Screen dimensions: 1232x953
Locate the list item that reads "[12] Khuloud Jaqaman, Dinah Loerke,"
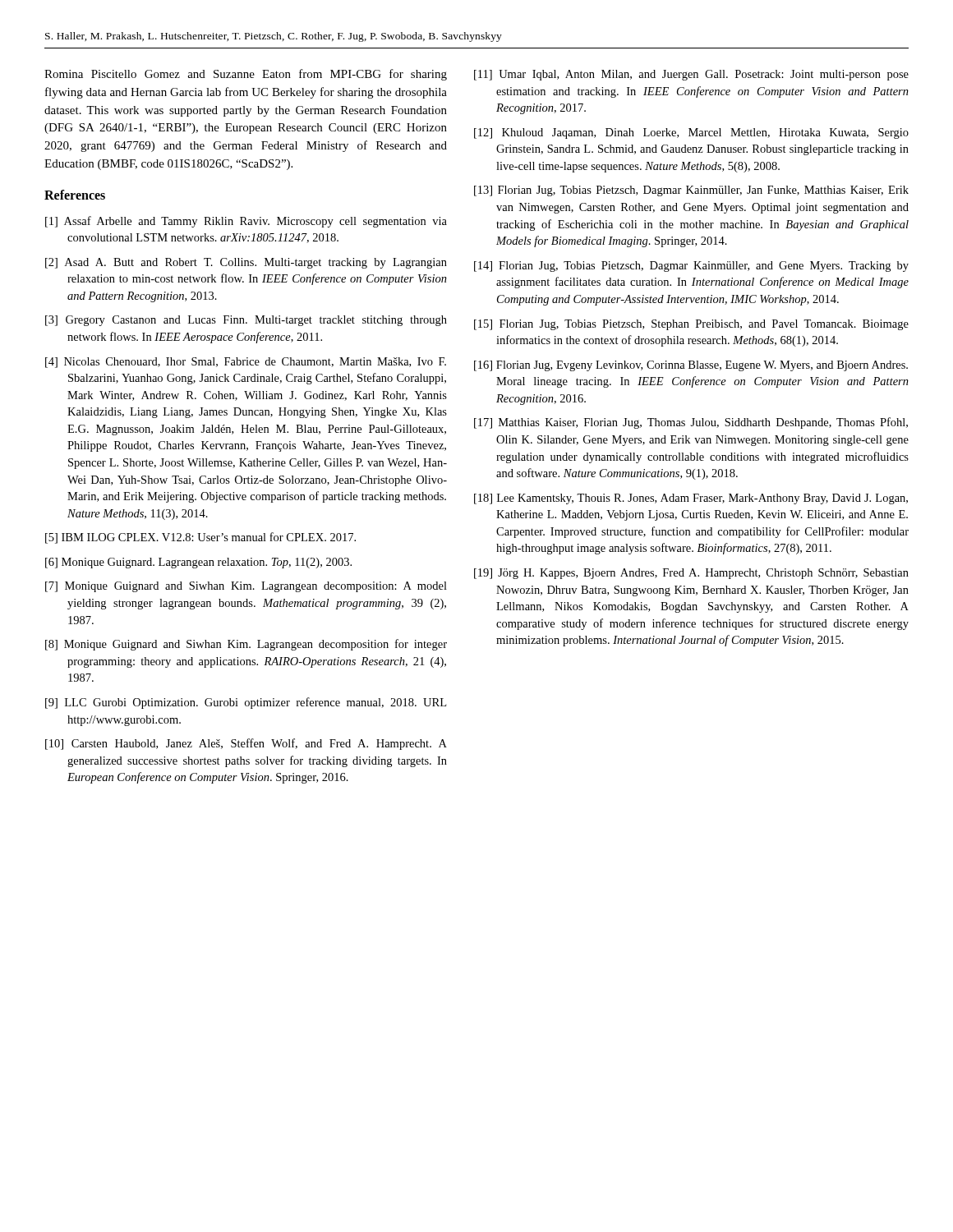click(691, 149)
